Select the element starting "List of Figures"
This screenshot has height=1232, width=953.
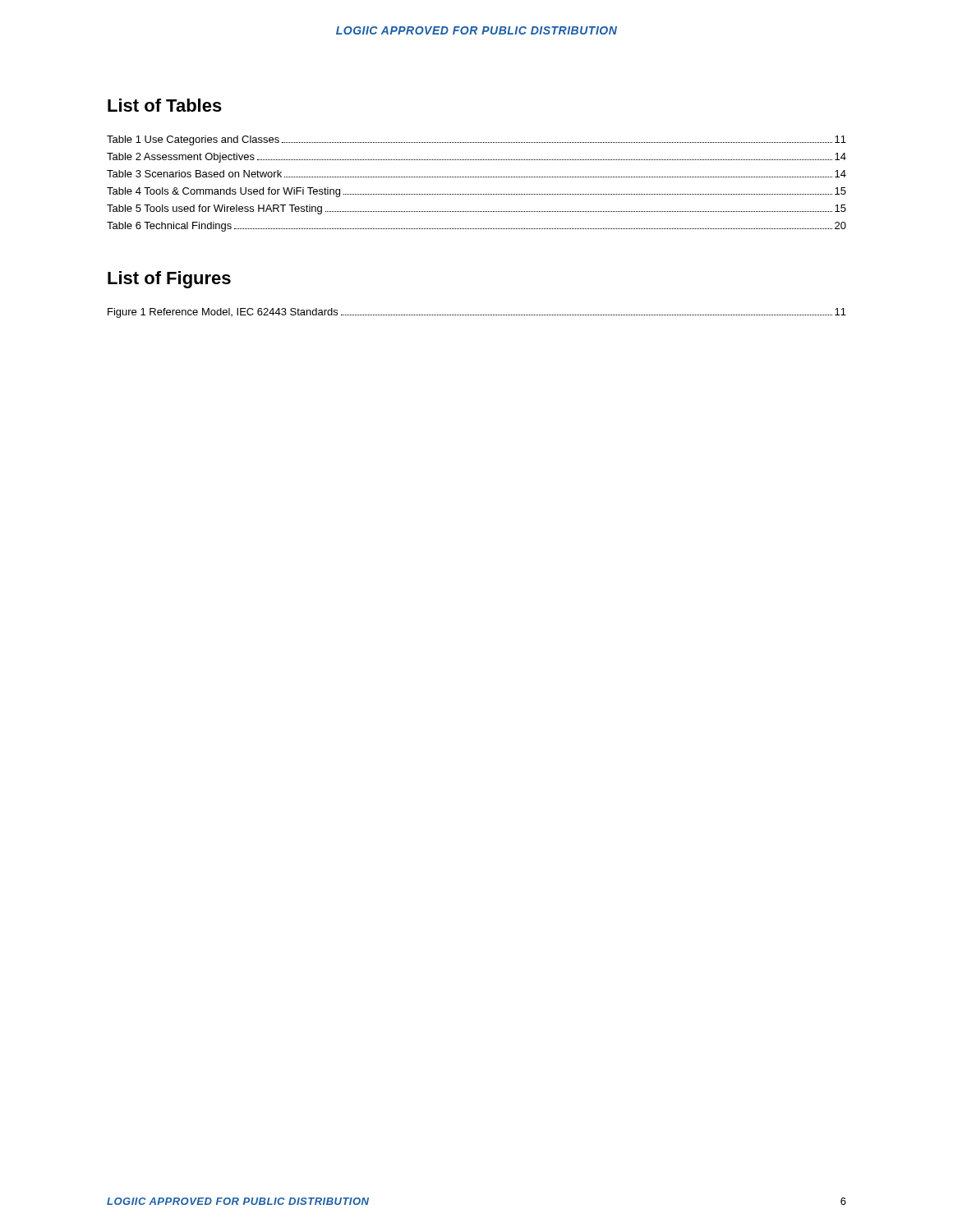[x=169, y=278]
